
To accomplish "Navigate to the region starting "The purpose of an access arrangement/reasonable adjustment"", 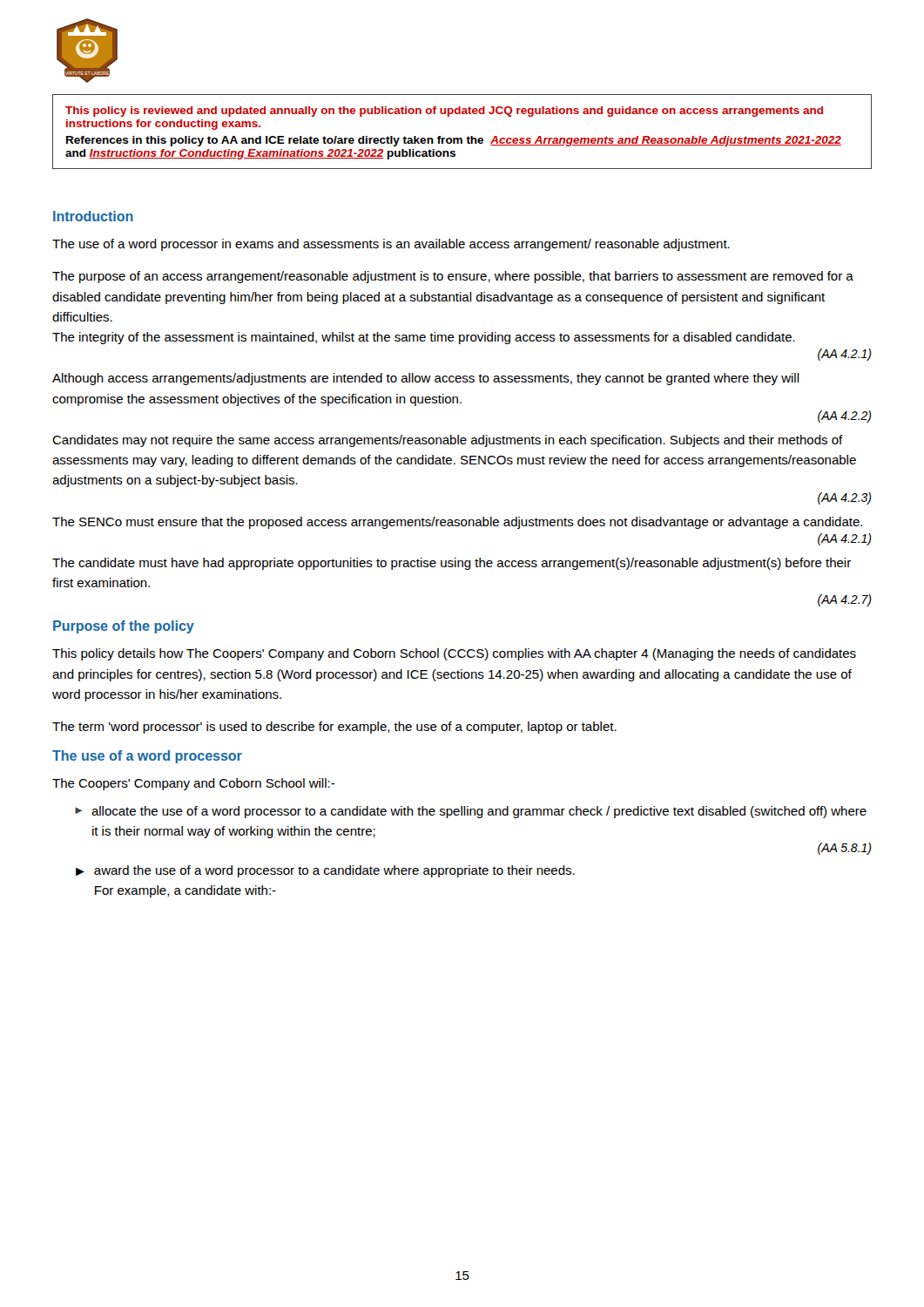I will (453, 306).
